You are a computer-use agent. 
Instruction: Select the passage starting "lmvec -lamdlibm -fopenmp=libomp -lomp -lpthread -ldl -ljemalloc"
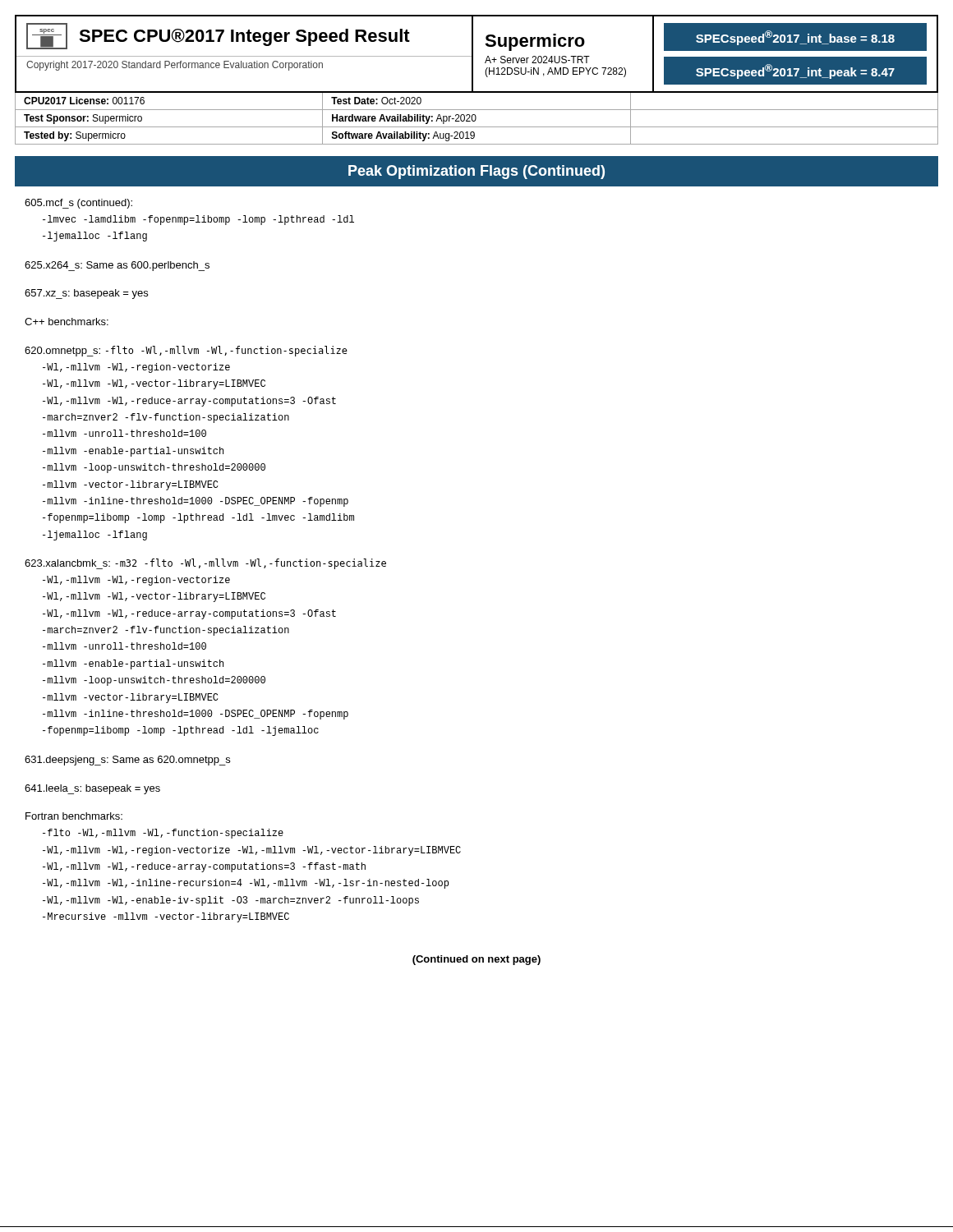pyautogui.click(x=198, y=228)
